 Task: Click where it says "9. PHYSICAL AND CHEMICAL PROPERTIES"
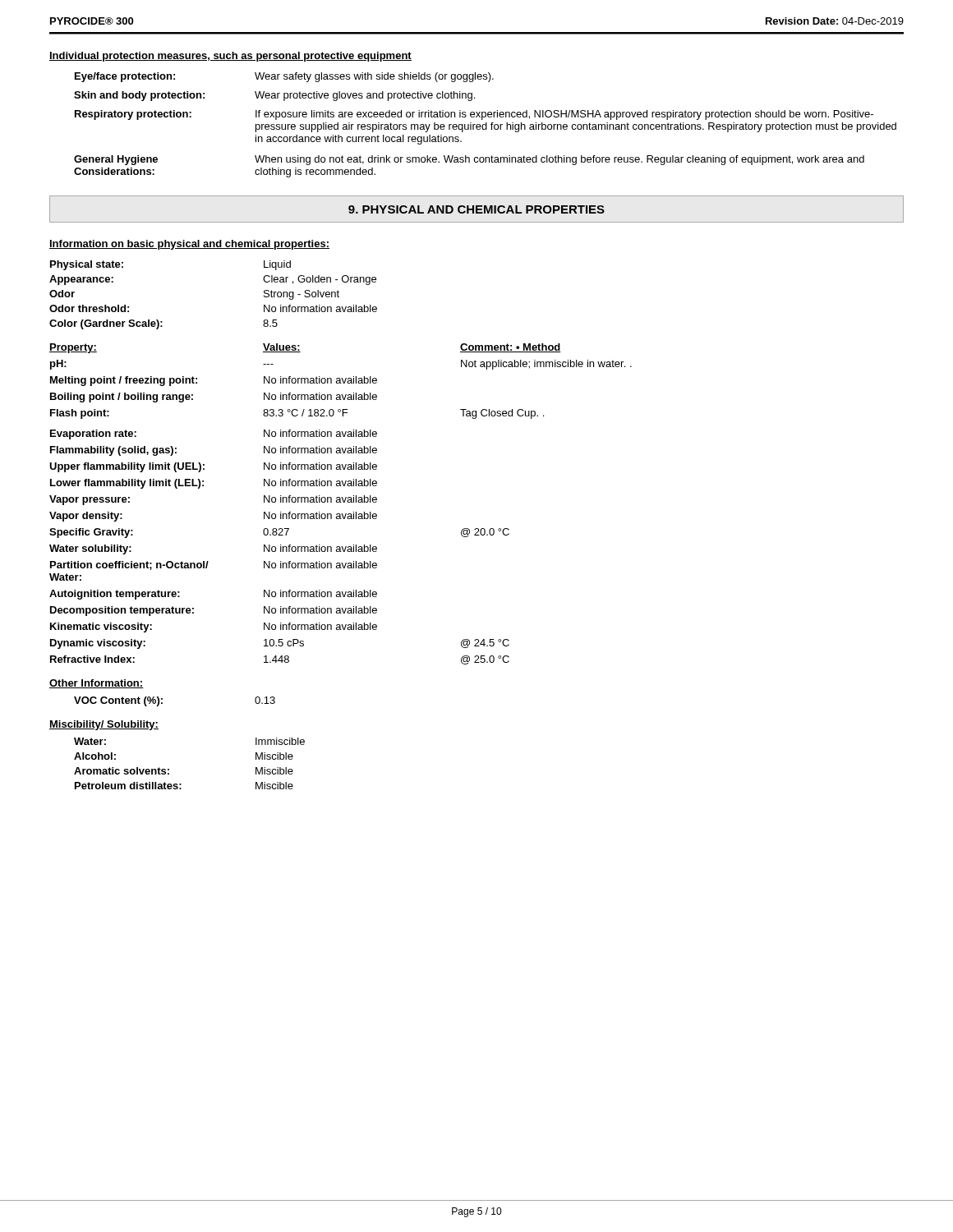476,209
